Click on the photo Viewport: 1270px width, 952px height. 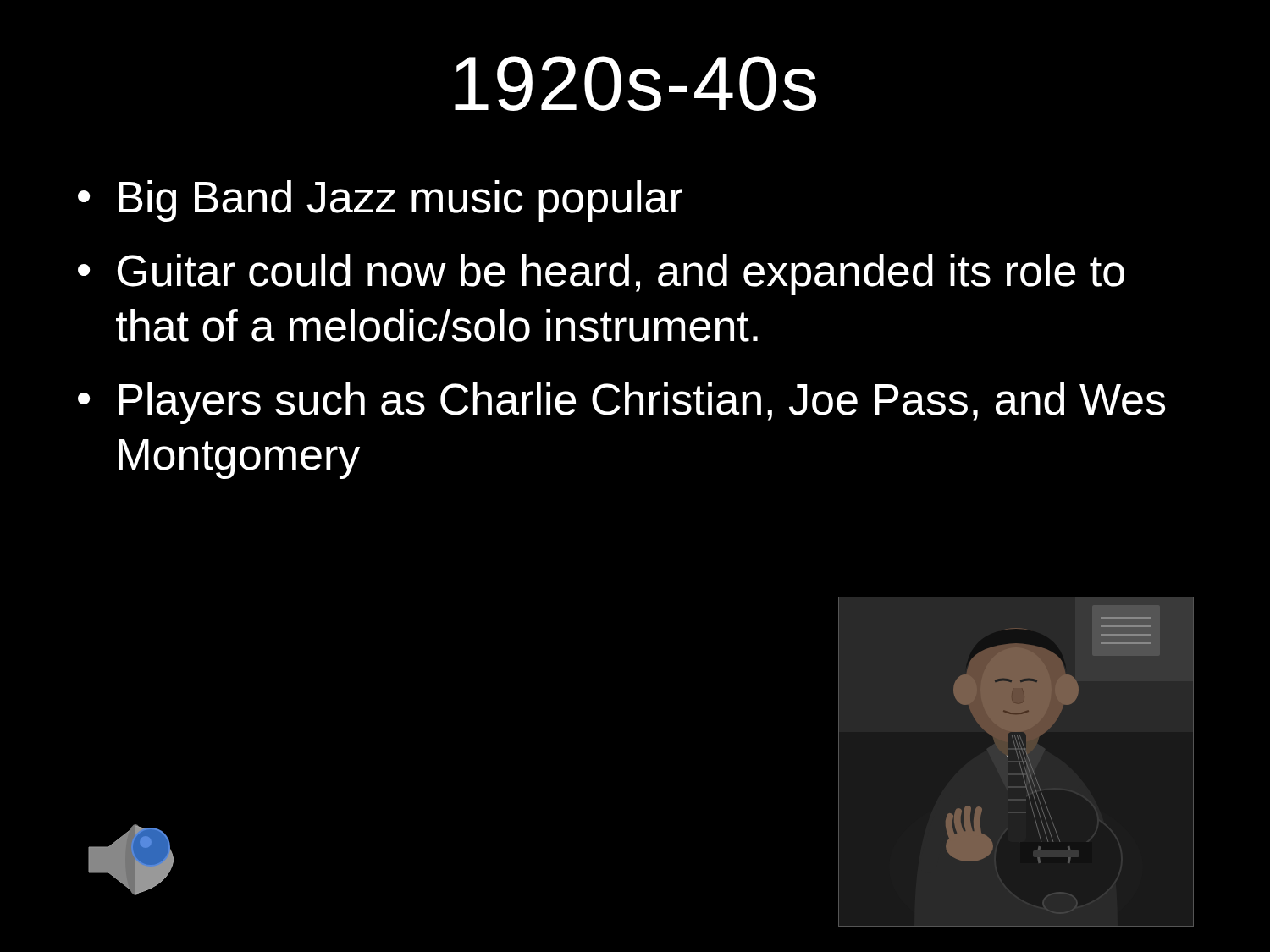pyautogui.click(x=1016, y=762)
